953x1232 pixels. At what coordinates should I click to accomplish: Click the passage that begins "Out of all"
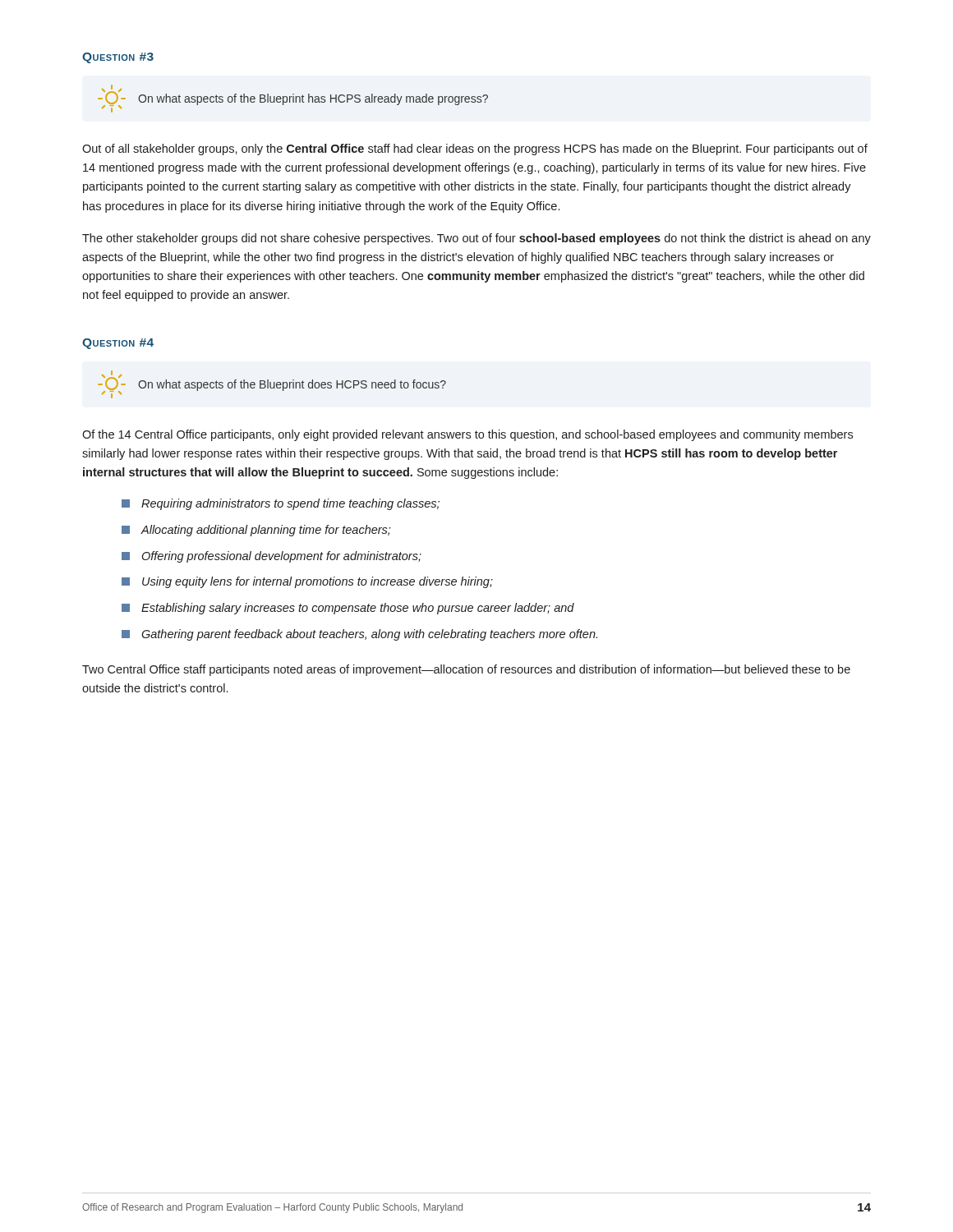[475, 177]
